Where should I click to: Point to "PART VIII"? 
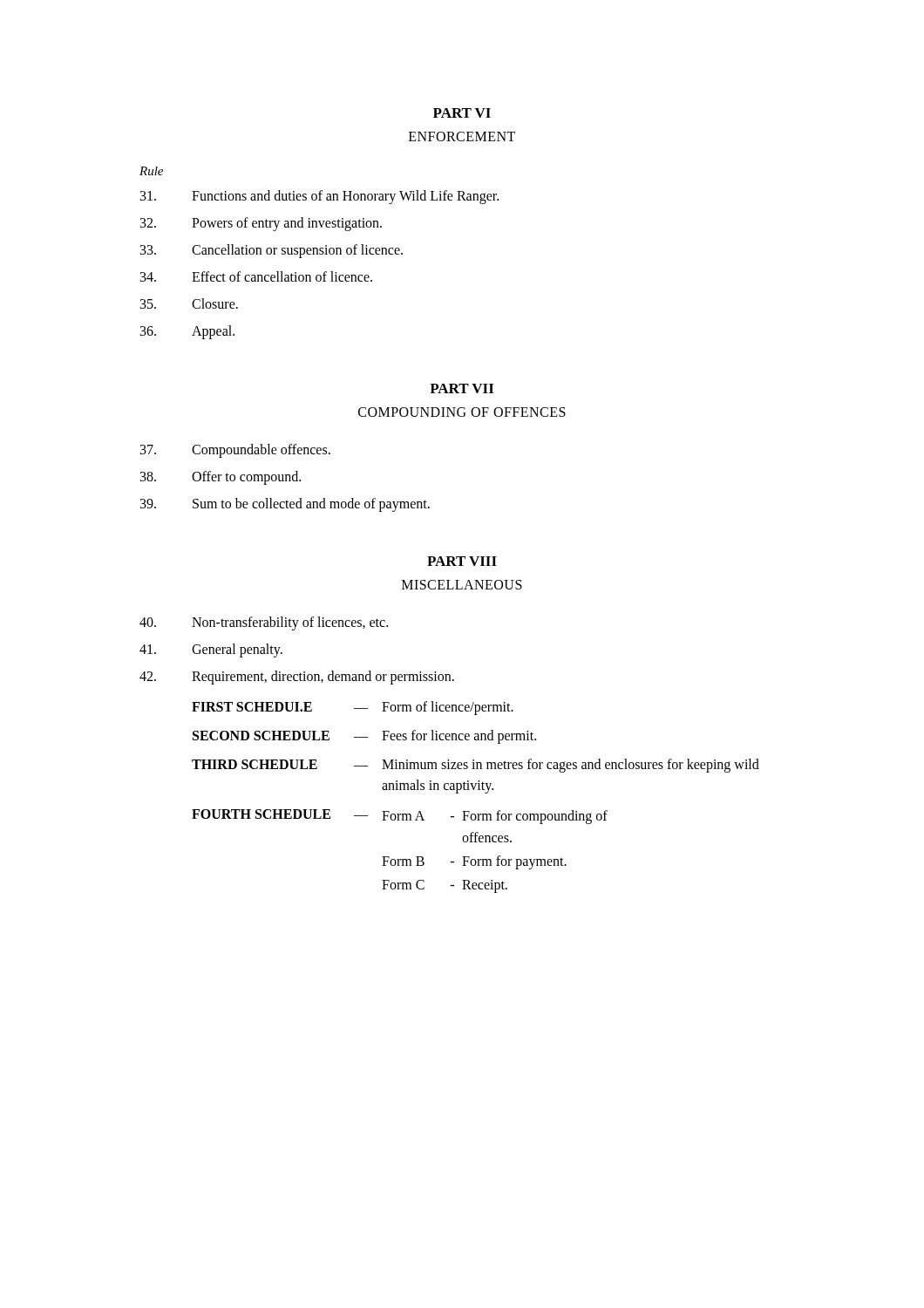tap(462, 561)
